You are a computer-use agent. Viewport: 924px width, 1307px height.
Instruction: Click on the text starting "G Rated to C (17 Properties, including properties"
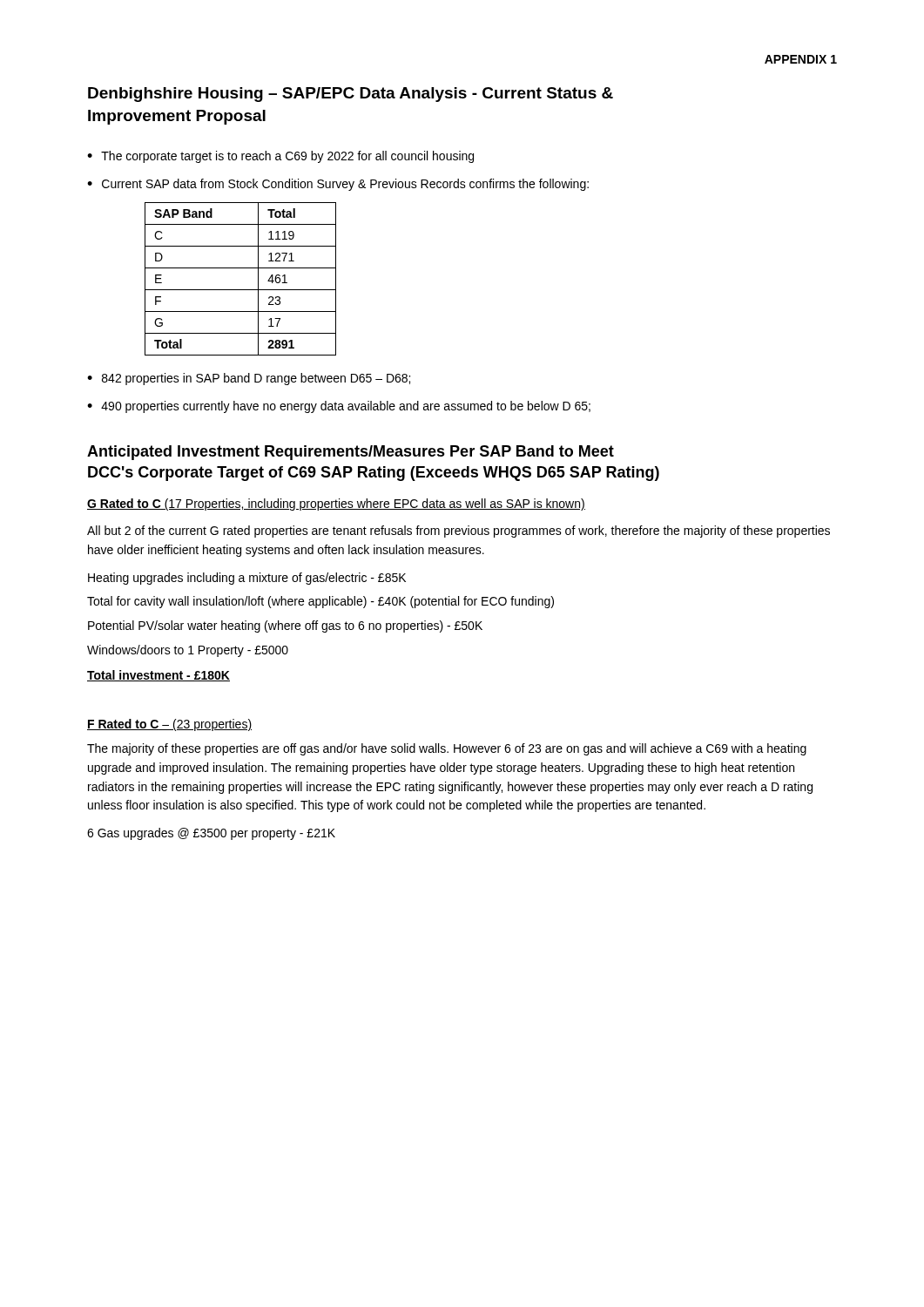336,504
